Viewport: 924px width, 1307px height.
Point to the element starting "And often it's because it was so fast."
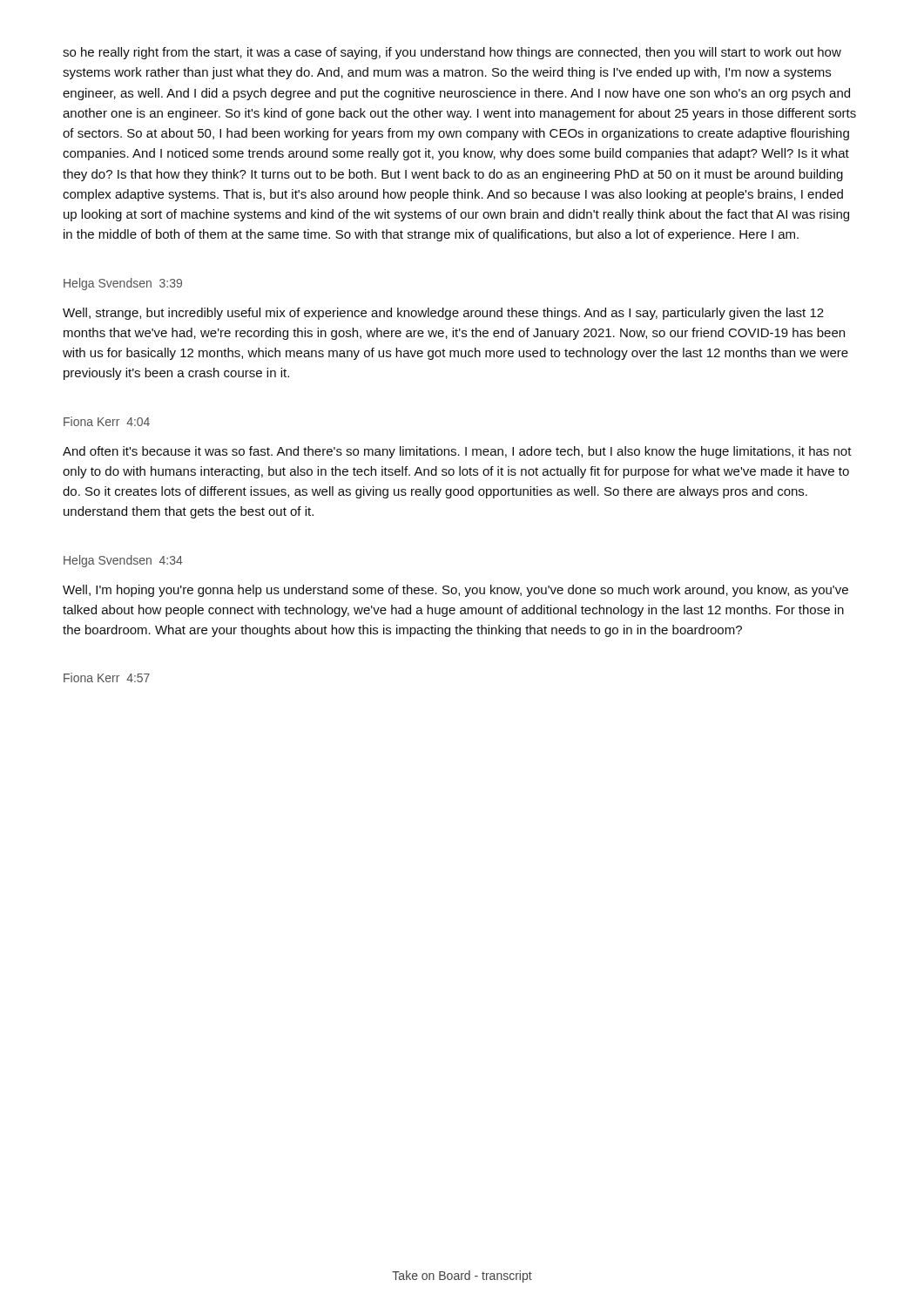pyautogui.click(x=457, y=481)
